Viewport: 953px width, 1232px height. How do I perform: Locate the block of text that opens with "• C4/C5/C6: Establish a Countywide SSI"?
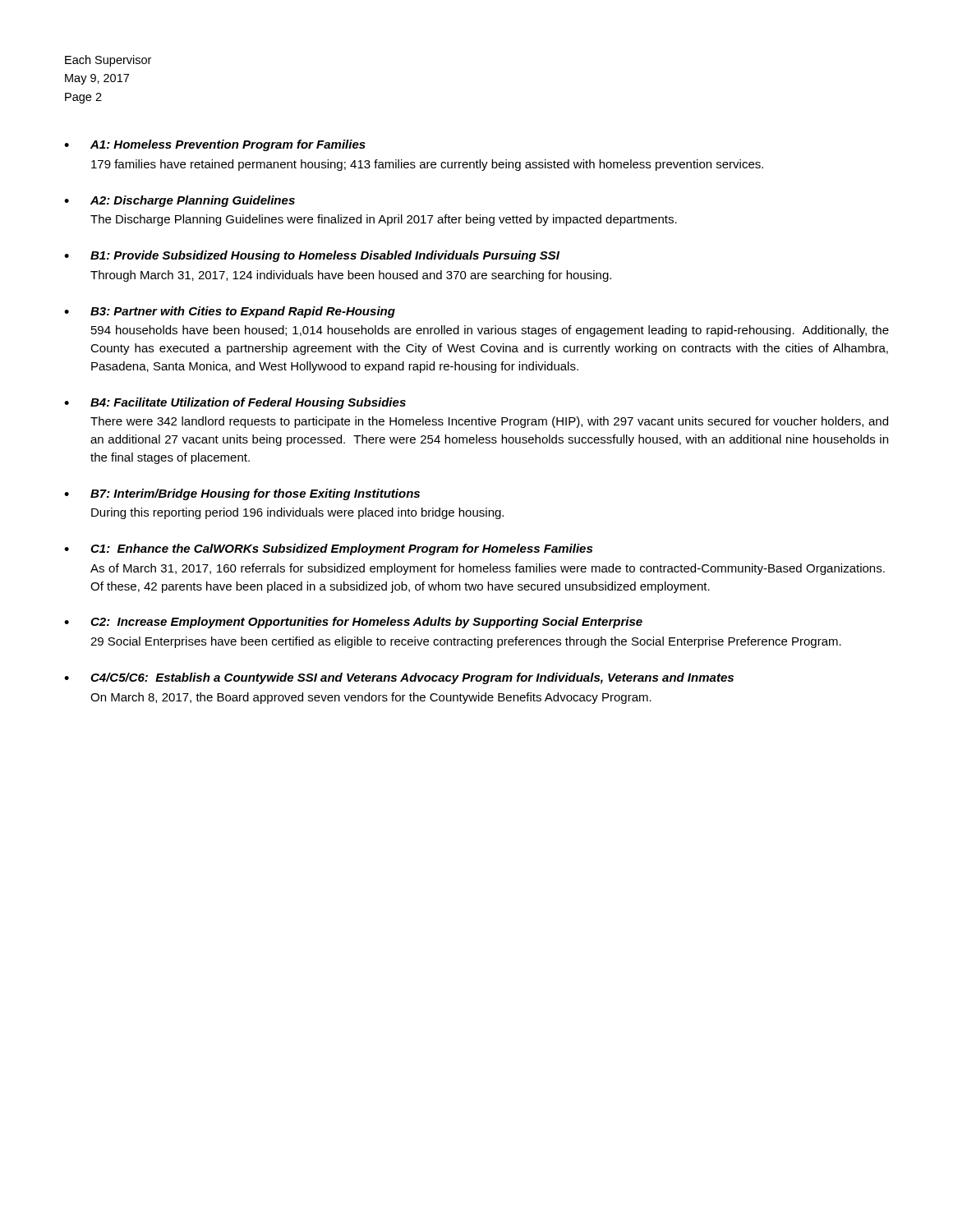476,687
